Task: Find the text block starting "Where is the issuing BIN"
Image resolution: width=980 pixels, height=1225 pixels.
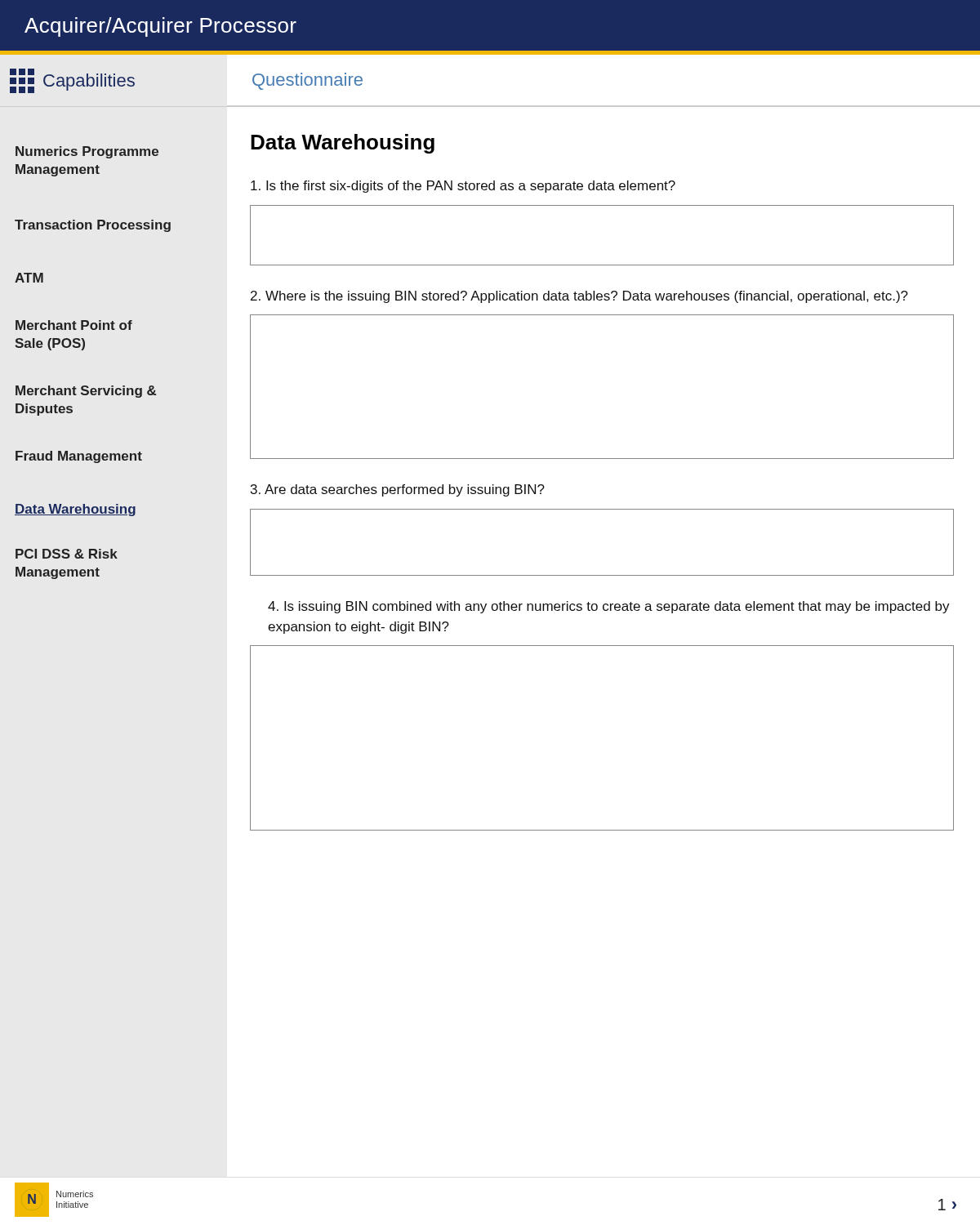Action: click(579, 296)
